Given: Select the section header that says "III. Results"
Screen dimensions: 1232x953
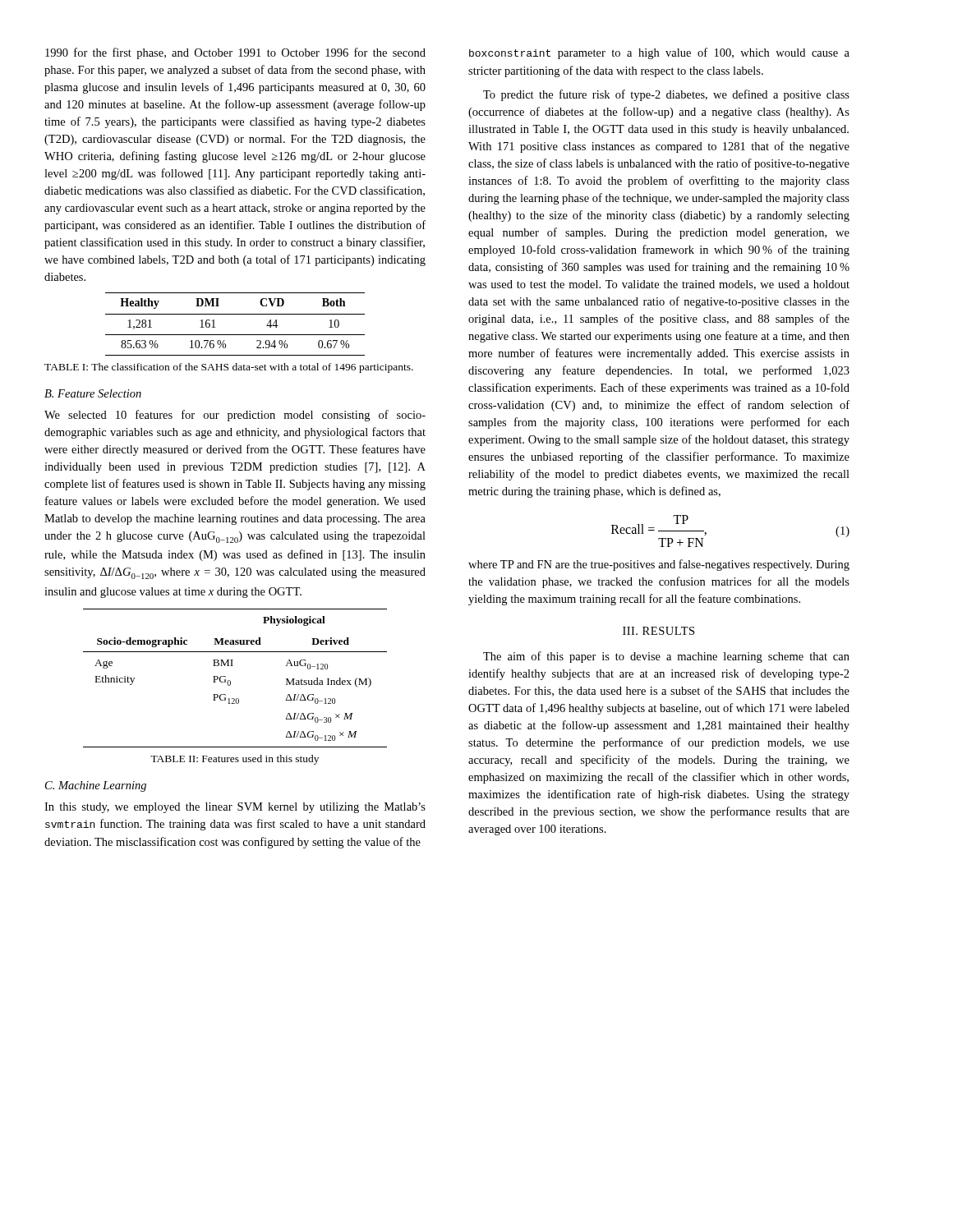Looking at the screenshot, I should coord(659,630).
